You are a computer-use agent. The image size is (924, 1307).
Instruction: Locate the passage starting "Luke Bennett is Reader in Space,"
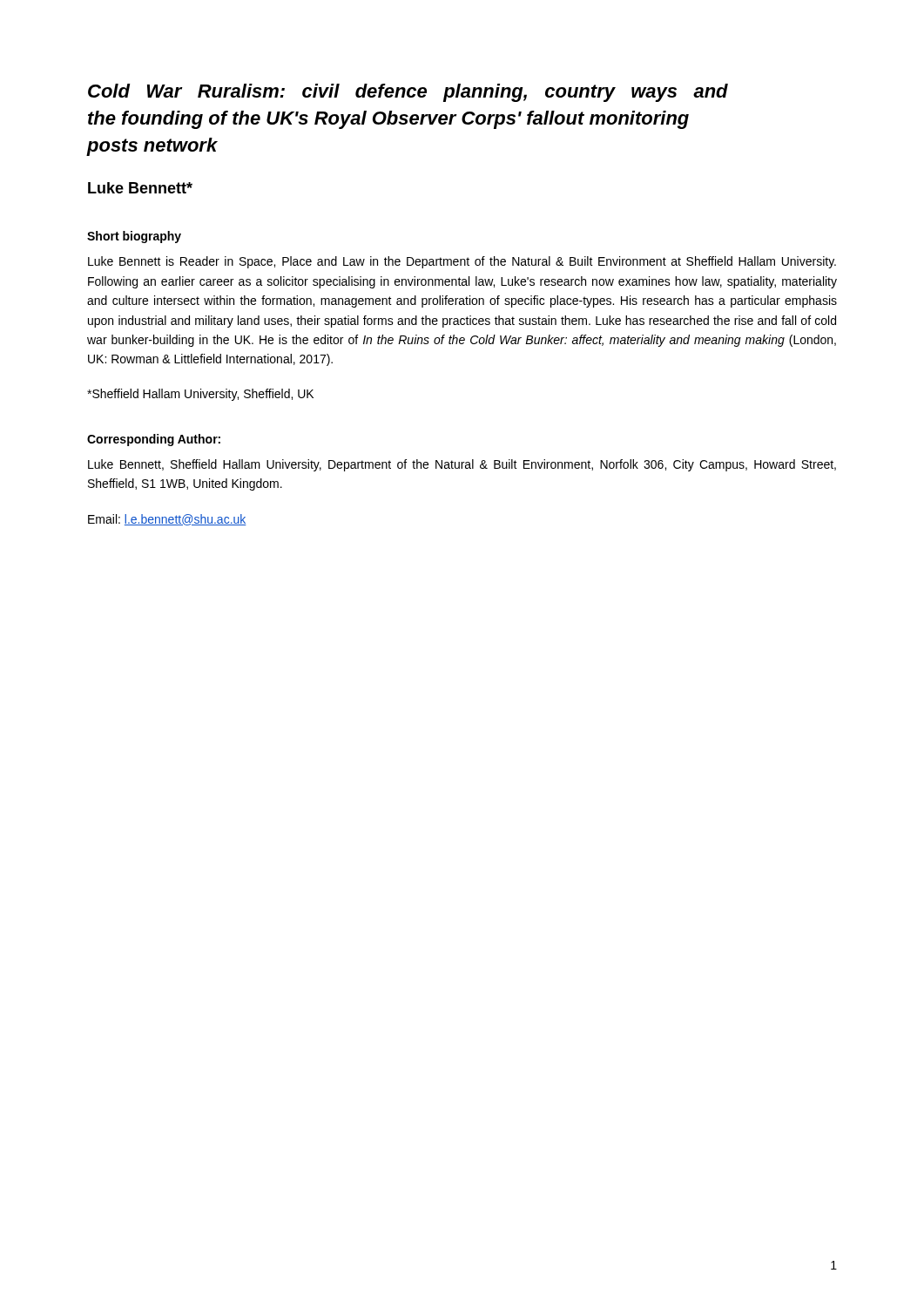coord(462,310)
